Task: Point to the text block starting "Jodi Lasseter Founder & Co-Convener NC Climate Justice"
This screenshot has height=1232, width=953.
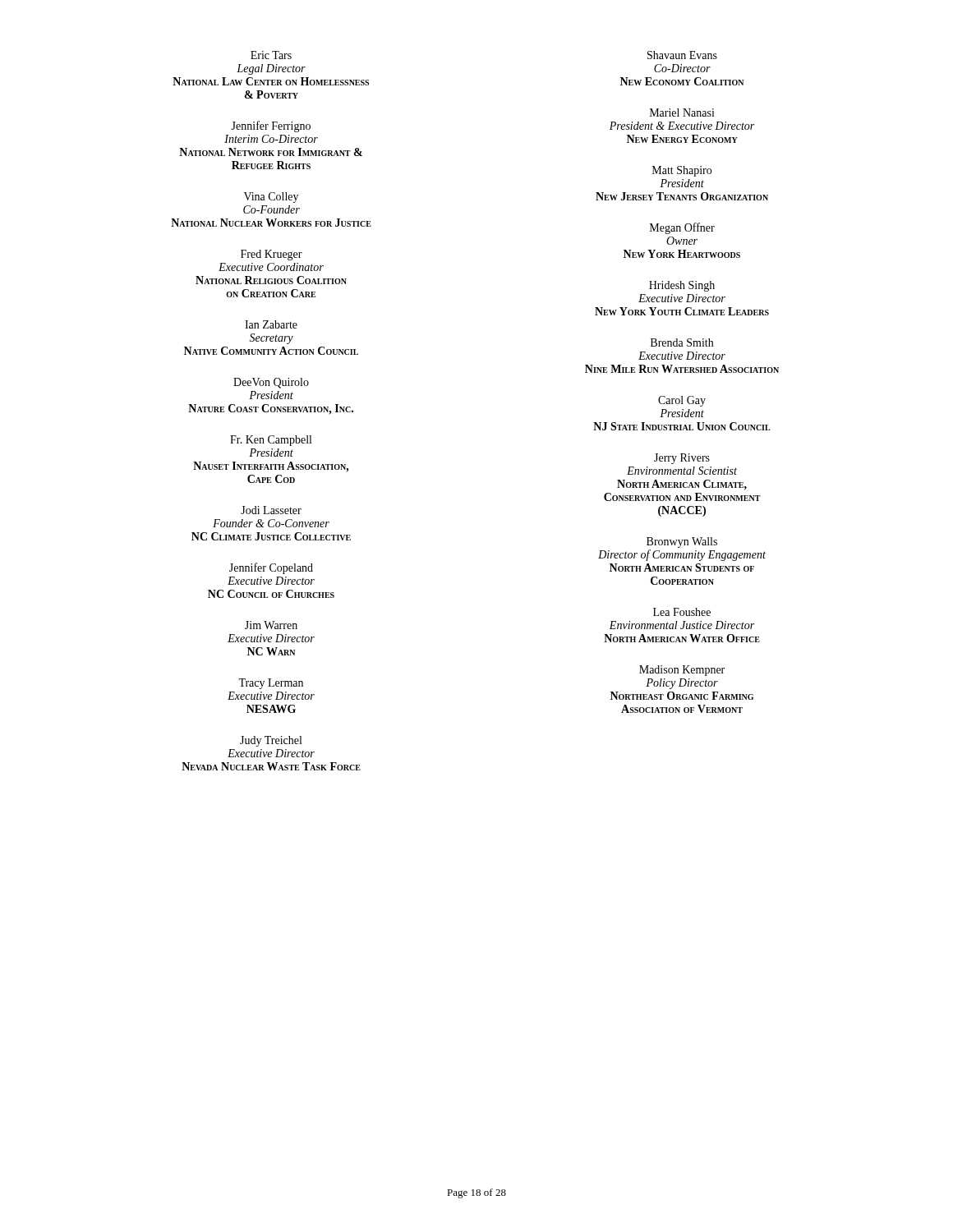Action: (271, 524)
